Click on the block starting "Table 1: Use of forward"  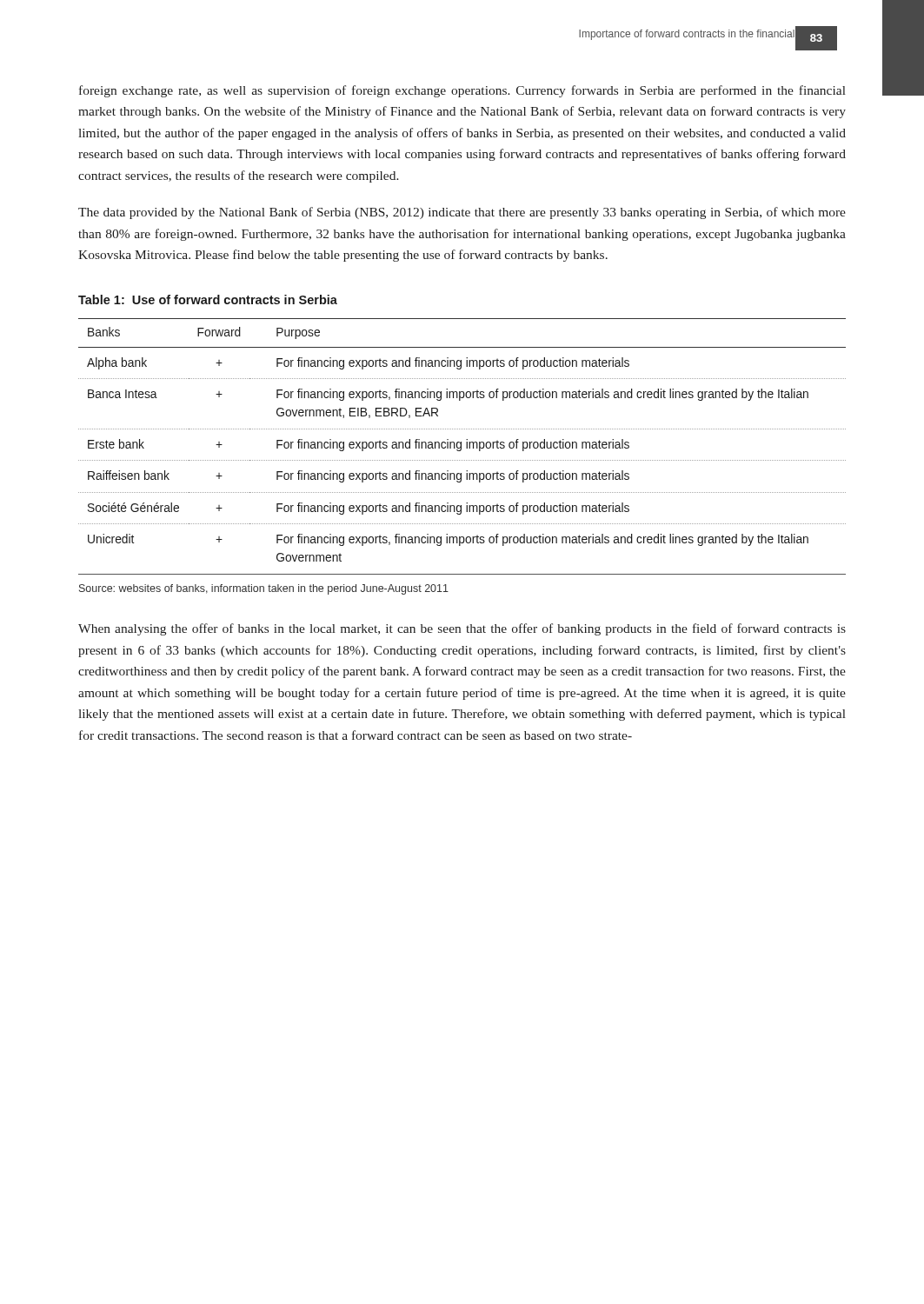[x=208, y=300]
